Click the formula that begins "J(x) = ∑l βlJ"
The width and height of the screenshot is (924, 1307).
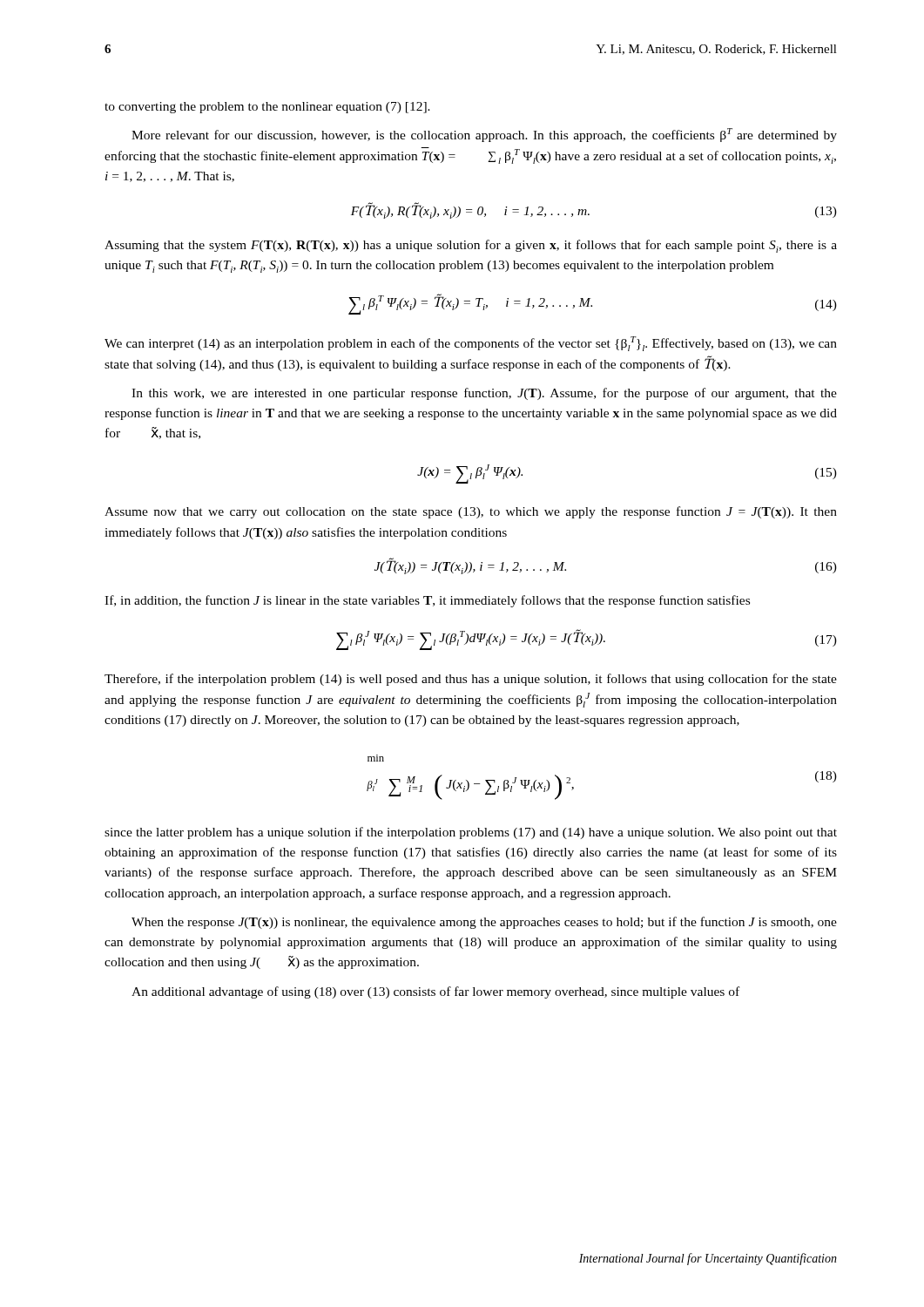(x=462, y=474)
